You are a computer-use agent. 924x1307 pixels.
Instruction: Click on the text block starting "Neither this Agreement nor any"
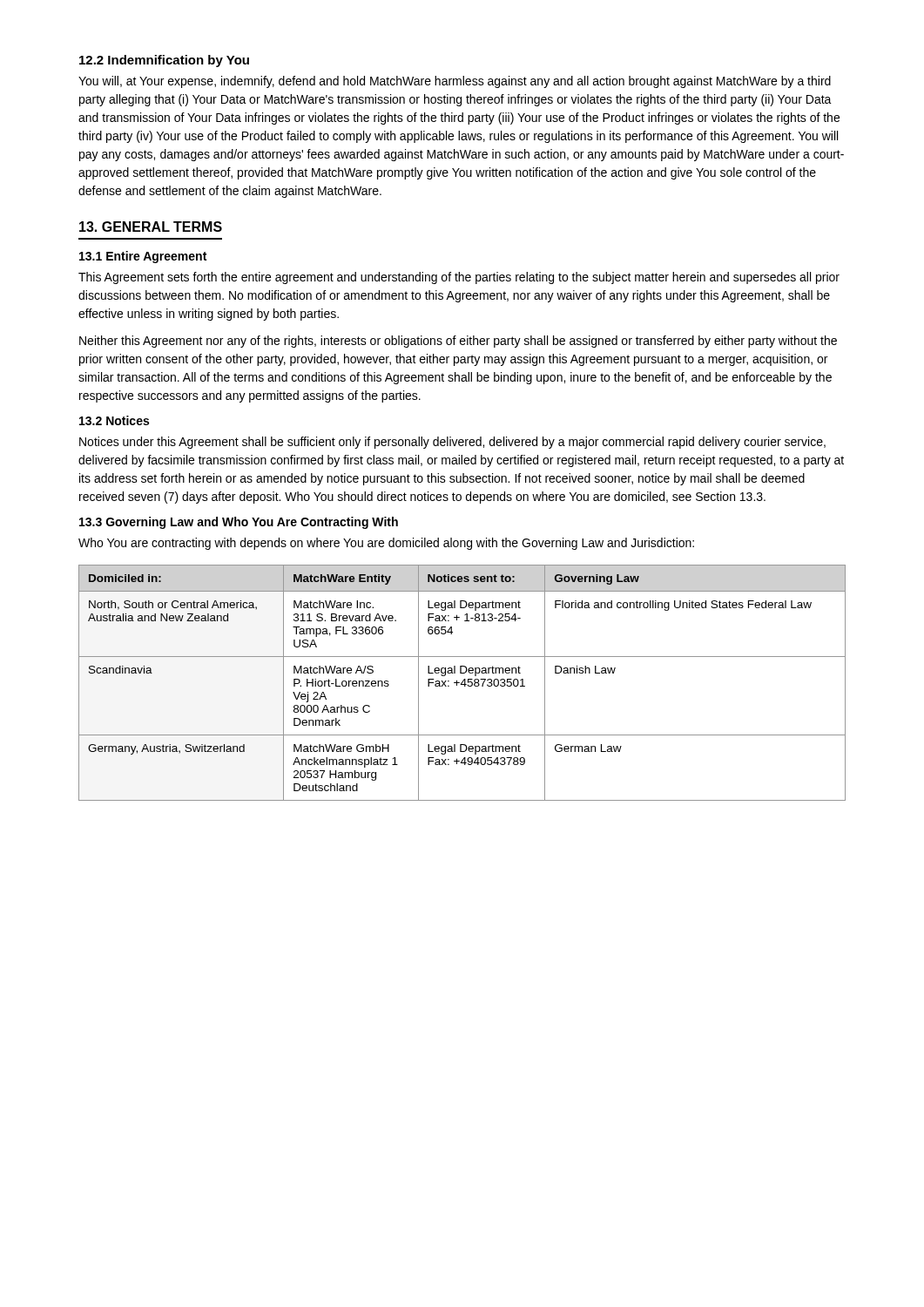pyautogui.click(x=458, y=368)
